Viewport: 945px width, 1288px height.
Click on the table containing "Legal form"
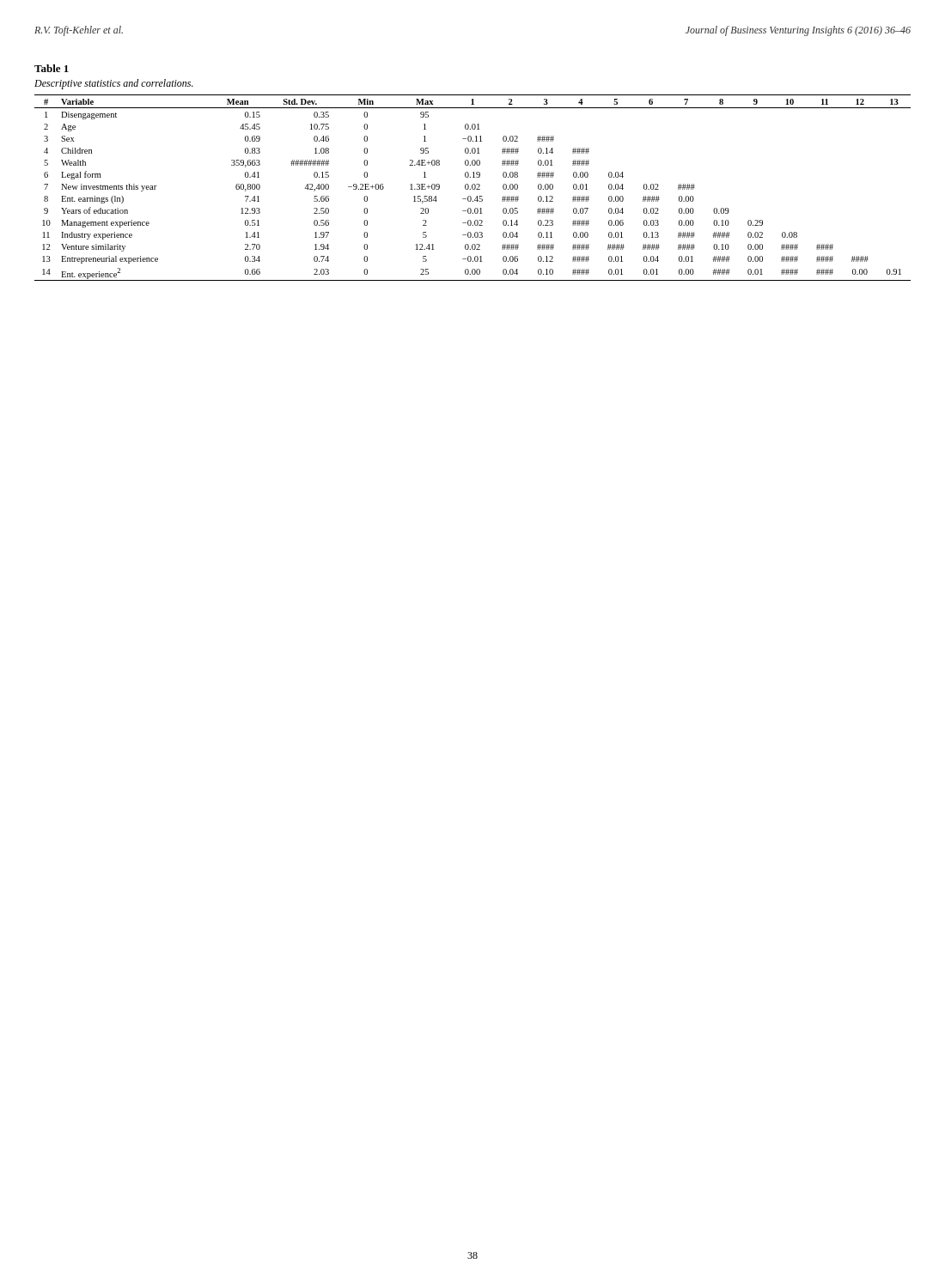pos(472,187)
